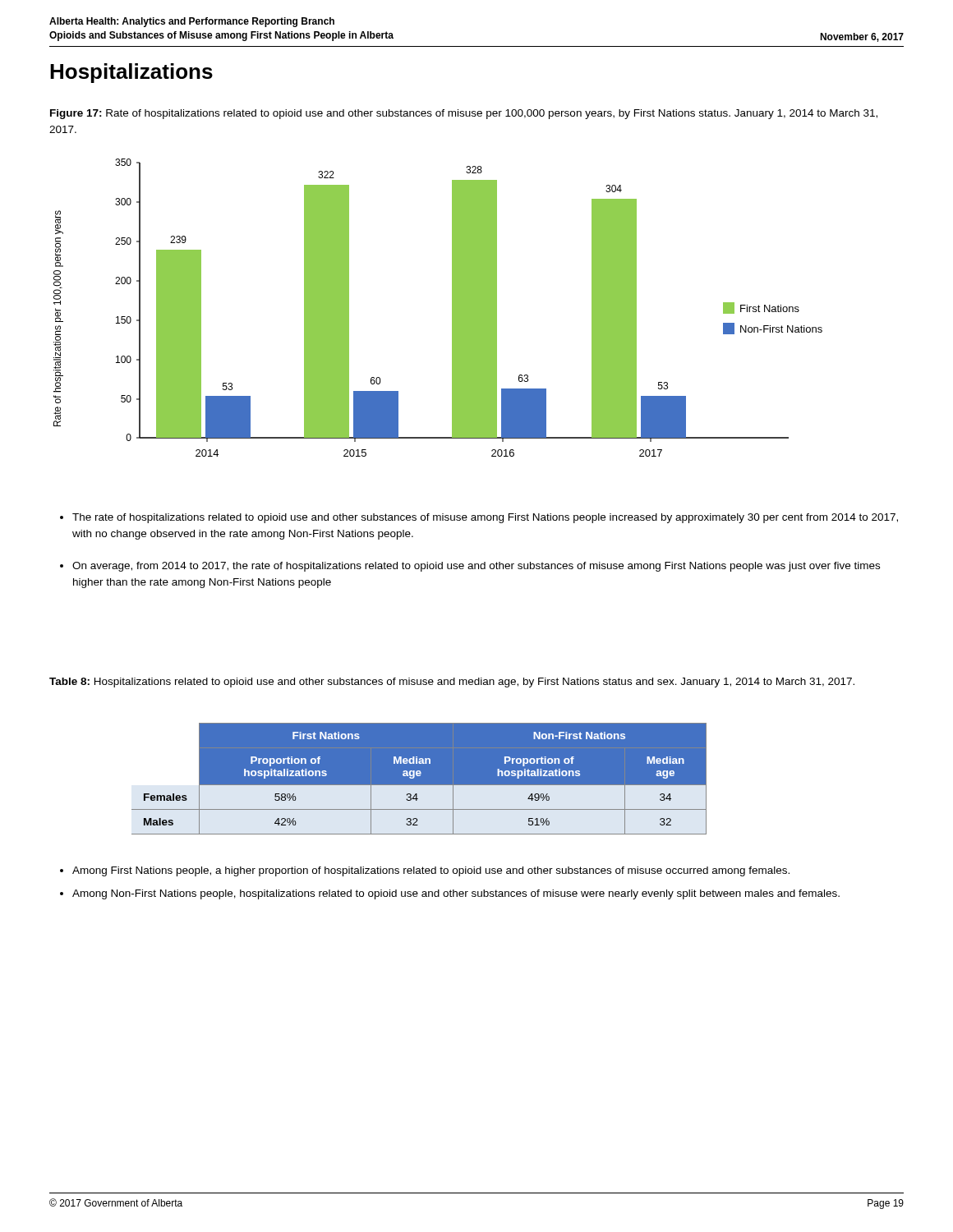Point to the text starting "The rate of hospitalizations related to"
The height and width of the screenshot is (1232, 953).
tap(479, 518)
